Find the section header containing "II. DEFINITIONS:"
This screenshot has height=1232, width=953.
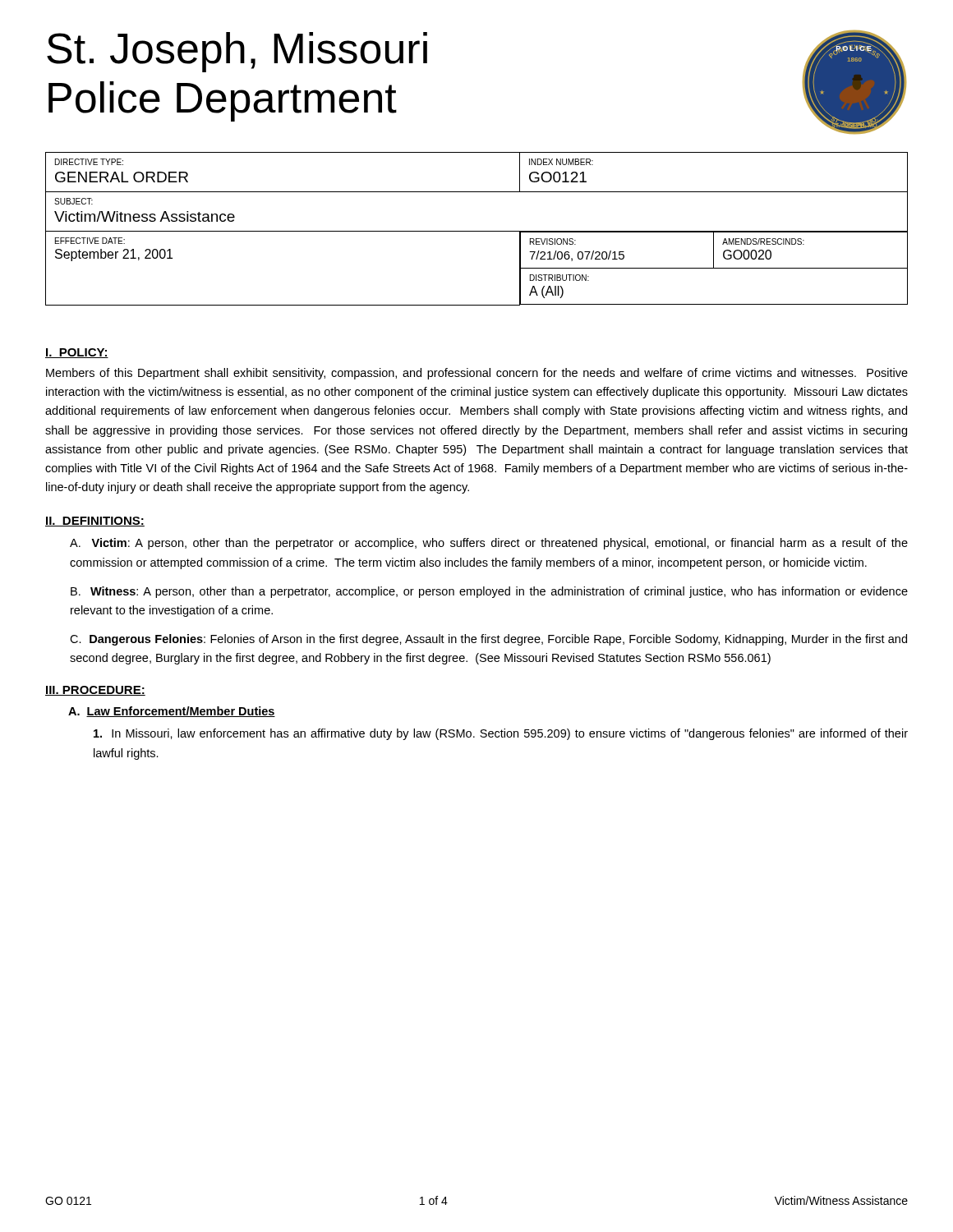click(95, 521)
